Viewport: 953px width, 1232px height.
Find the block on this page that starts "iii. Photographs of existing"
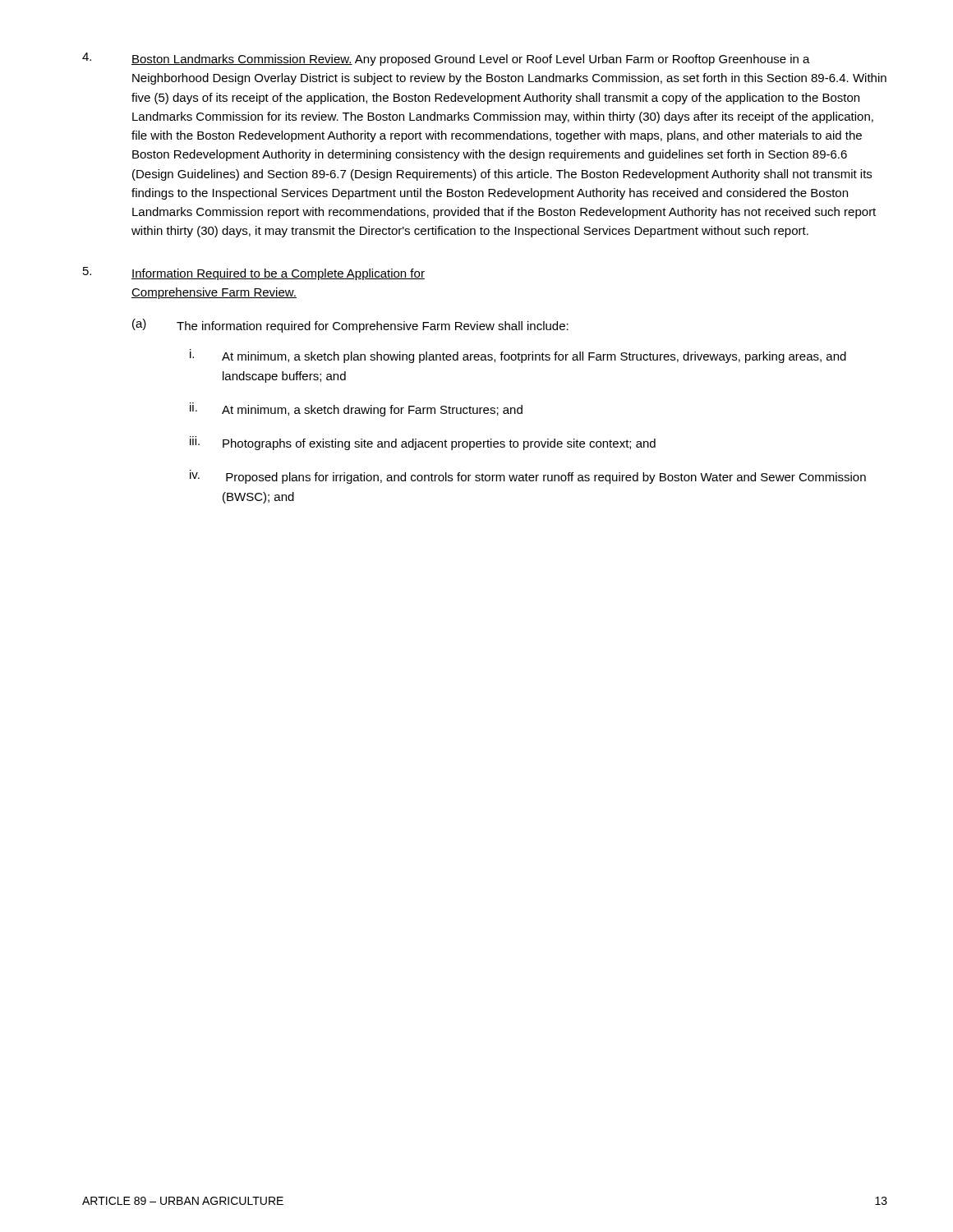(x=538, y=443)
